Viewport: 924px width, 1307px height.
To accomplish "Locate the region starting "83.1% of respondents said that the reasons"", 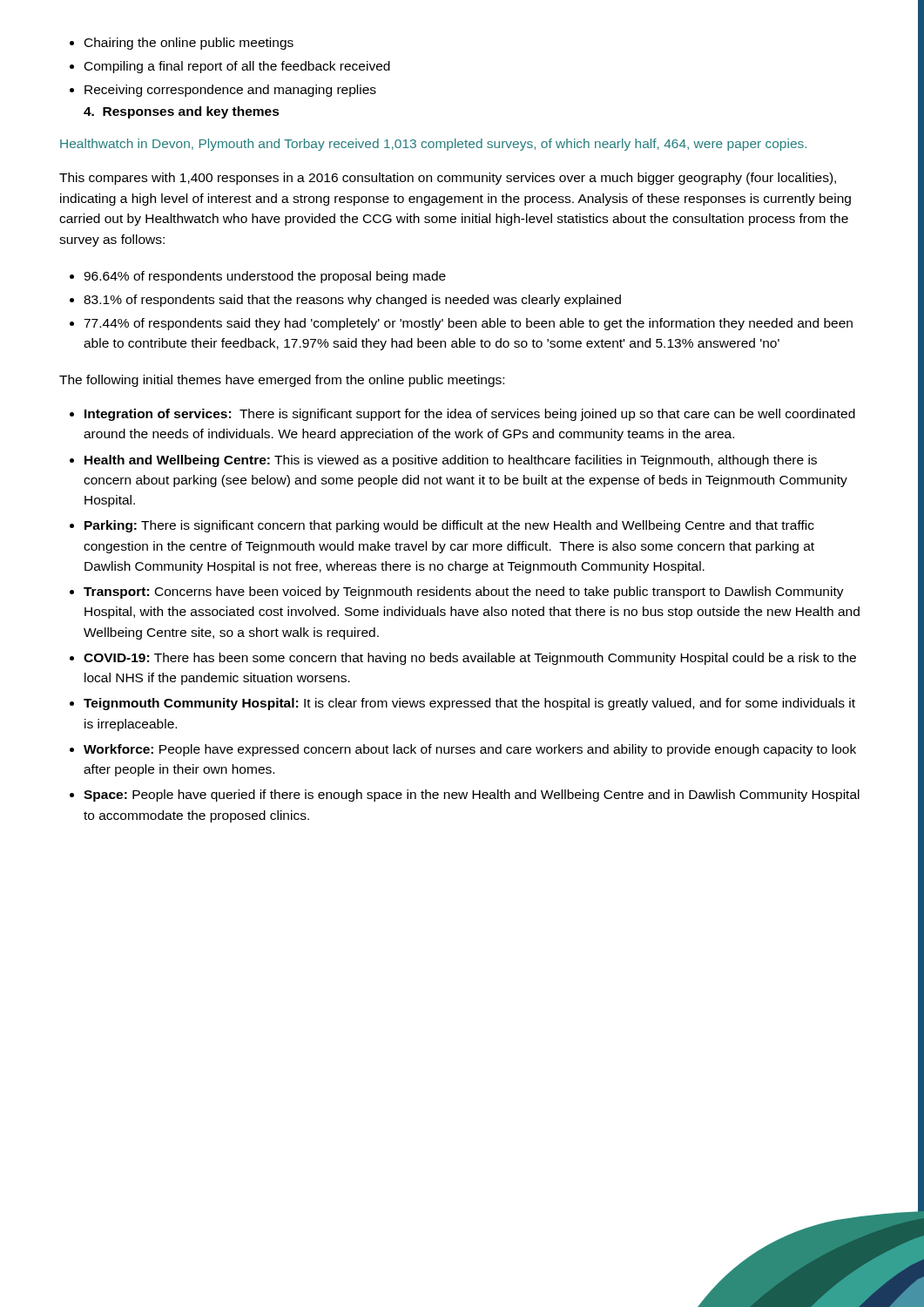I will [x=462, y=299].
